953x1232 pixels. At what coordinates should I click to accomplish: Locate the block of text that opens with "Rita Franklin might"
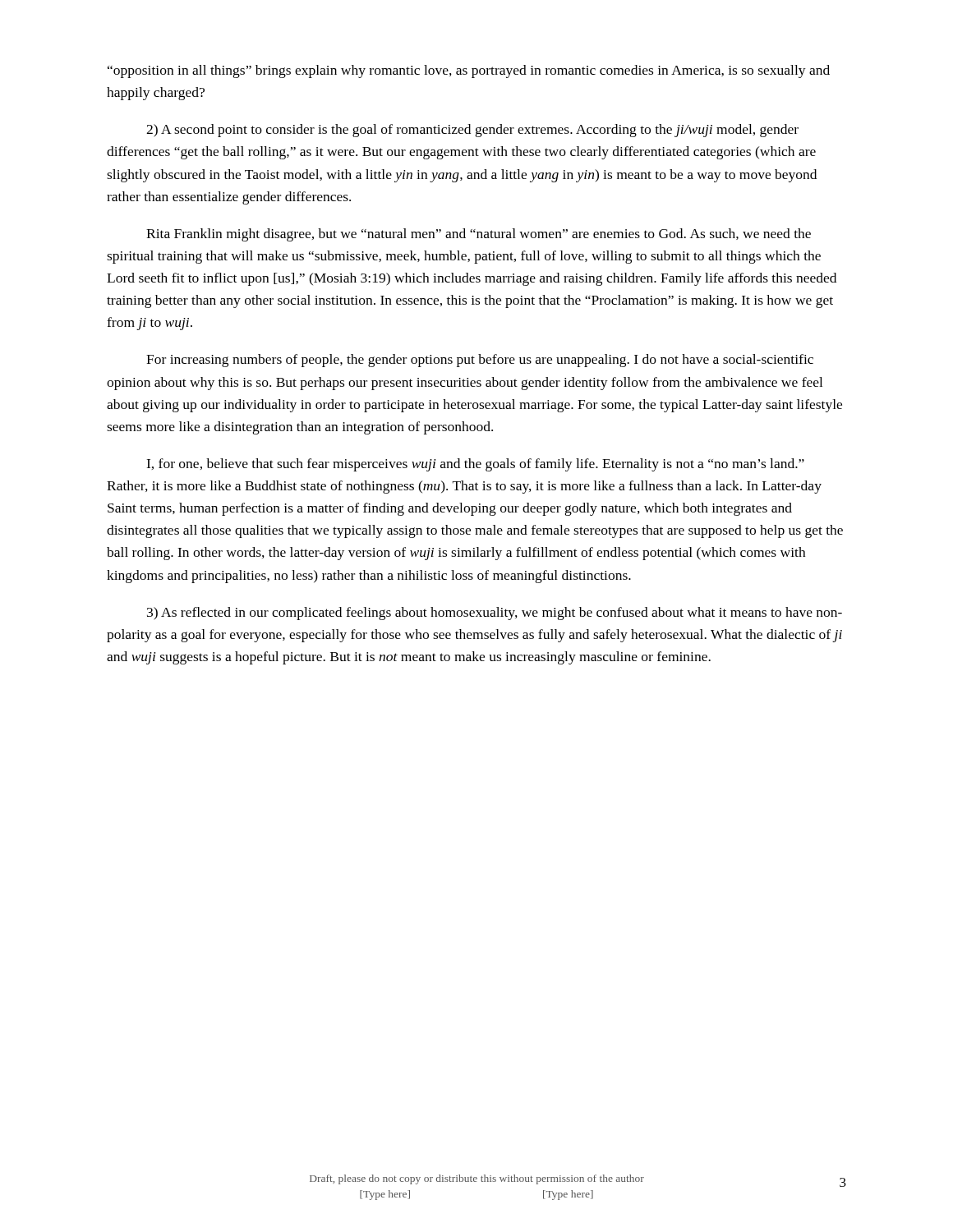click(476, 278)
